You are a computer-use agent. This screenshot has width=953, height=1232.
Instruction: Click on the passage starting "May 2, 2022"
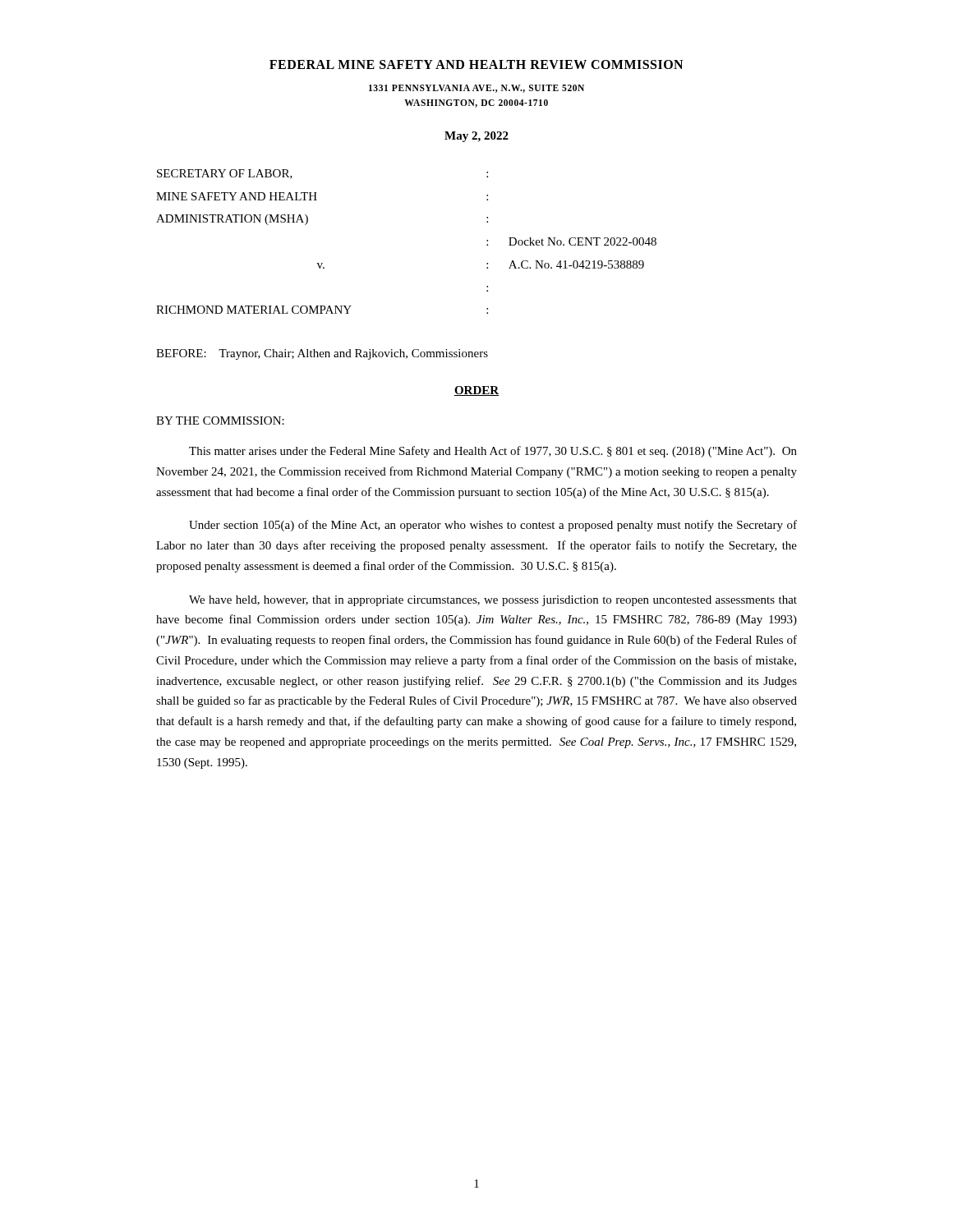coord(476,135)
